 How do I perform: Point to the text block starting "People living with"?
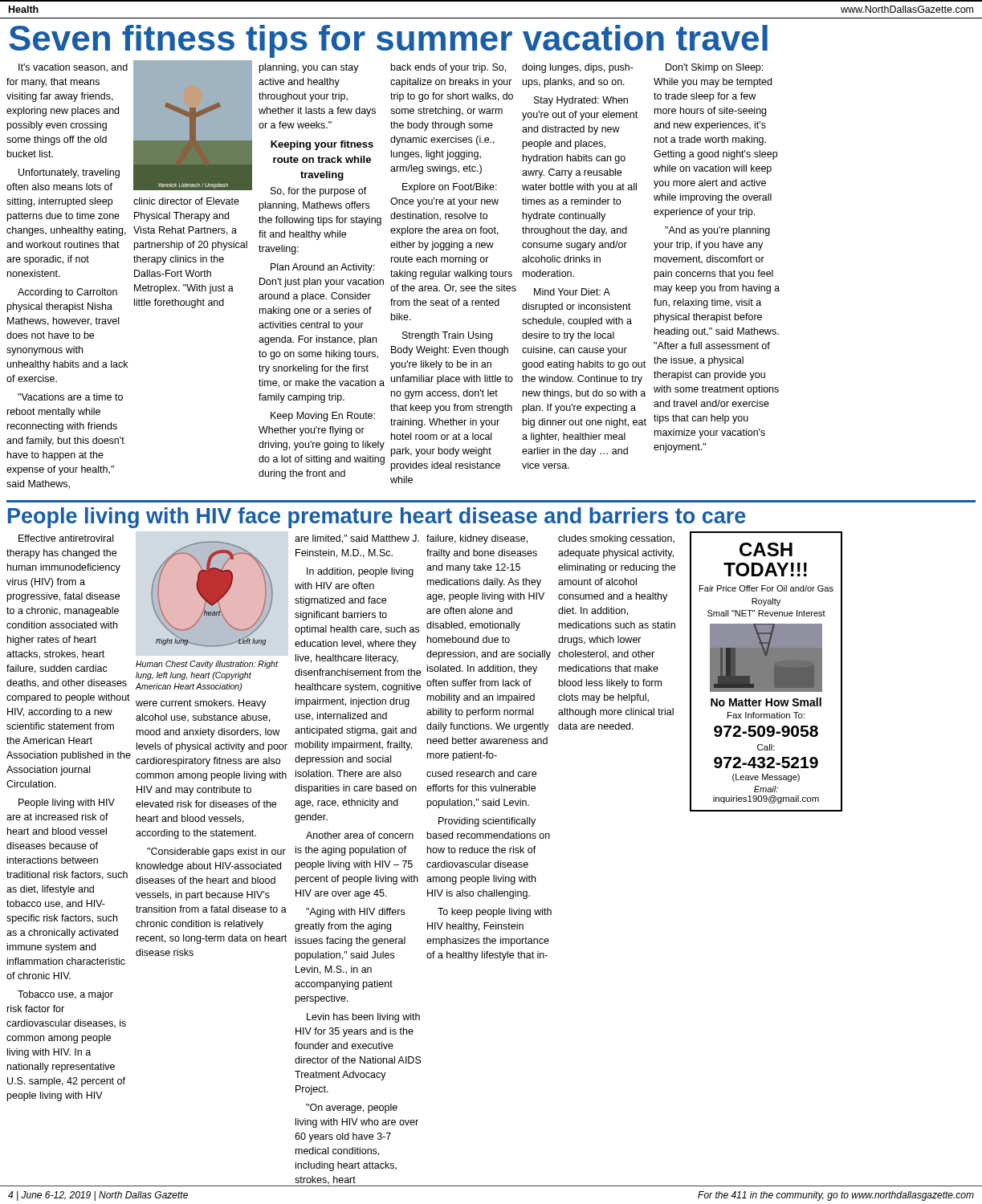[376, 516]
